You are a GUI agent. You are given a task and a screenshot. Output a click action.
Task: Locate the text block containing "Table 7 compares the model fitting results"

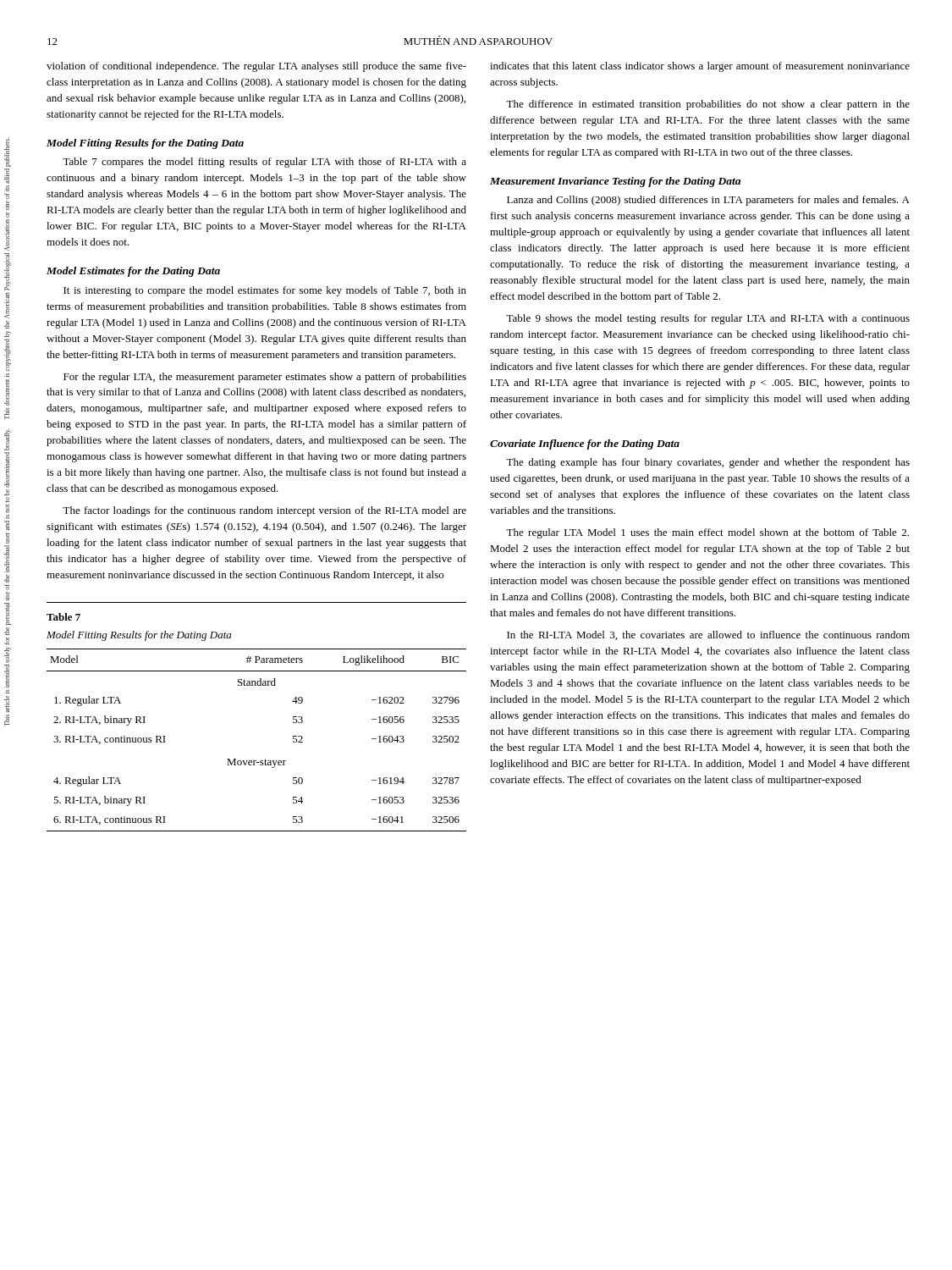click(x=256, y=203)
